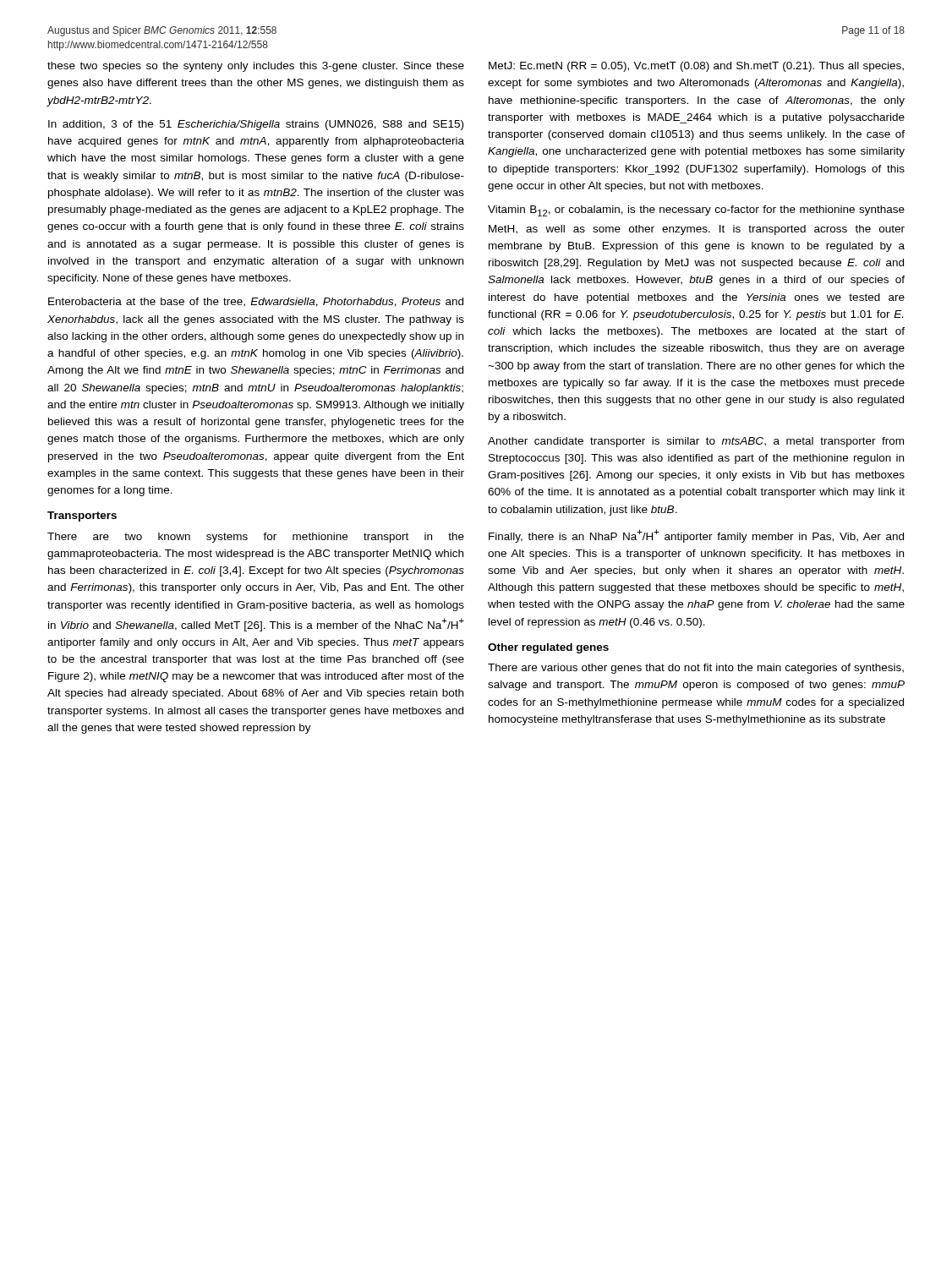Select the text block that reads "these two species so the synteny"
Screen dimensions: 1268x952
(x=256, y=278)
